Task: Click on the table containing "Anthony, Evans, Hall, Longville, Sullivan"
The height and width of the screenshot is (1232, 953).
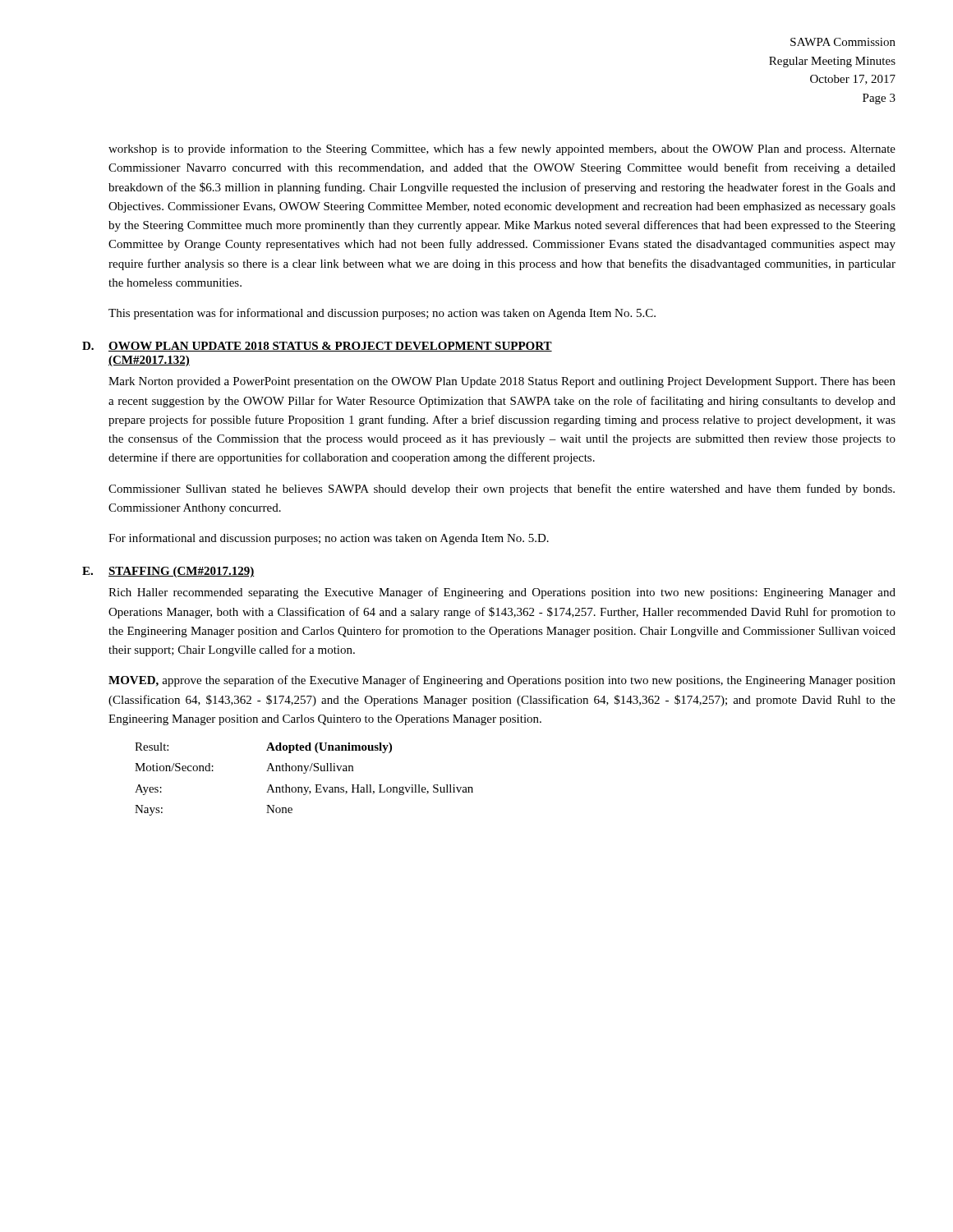Action: 502,778
